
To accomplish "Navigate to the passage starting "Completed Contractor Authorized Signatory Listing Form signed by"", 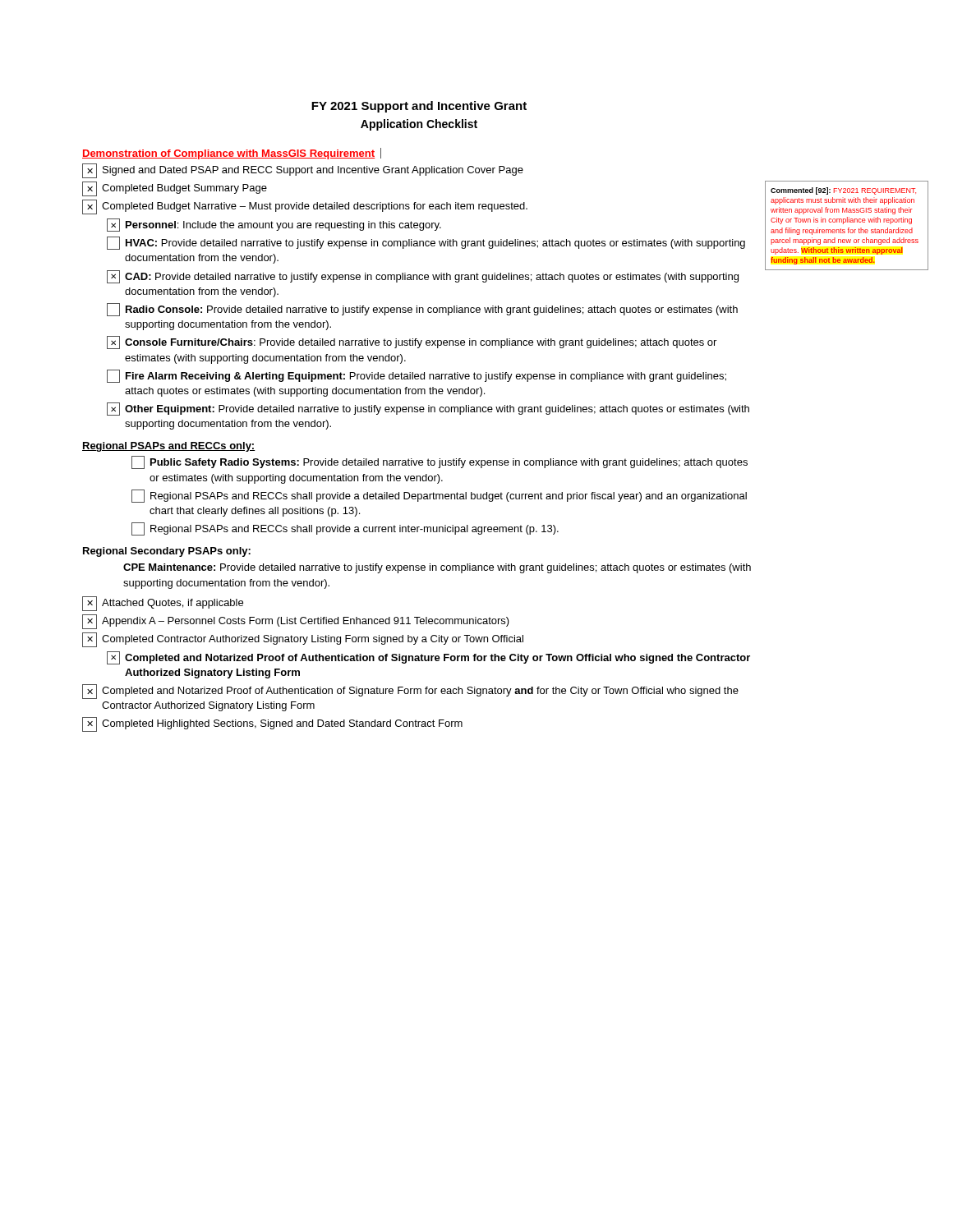I will pos(419,639).
